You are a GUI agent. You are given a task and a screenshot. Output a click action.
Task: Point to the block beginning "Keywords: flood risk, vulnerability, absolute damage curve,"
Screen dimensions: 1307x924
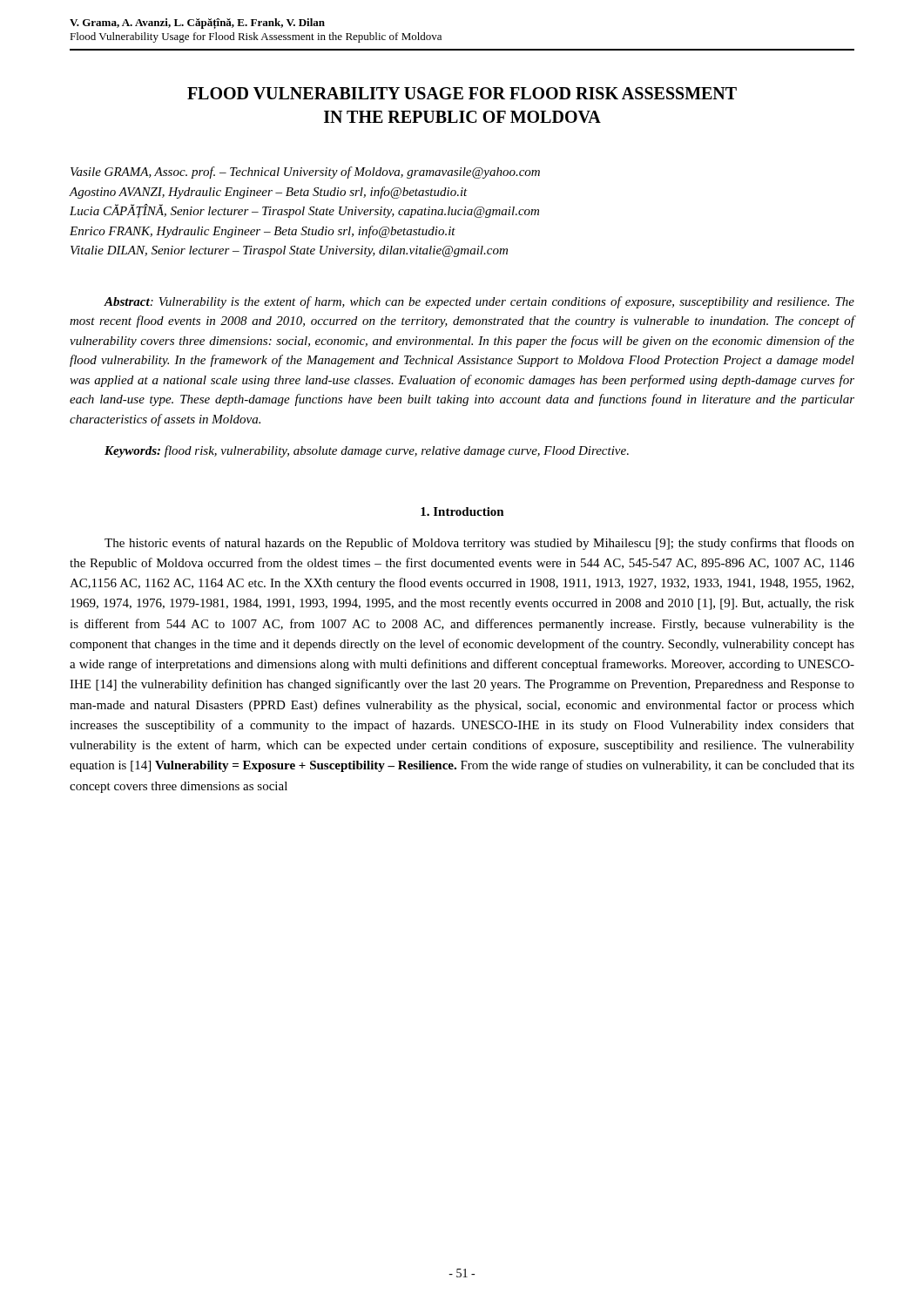[x=462, y=451]
